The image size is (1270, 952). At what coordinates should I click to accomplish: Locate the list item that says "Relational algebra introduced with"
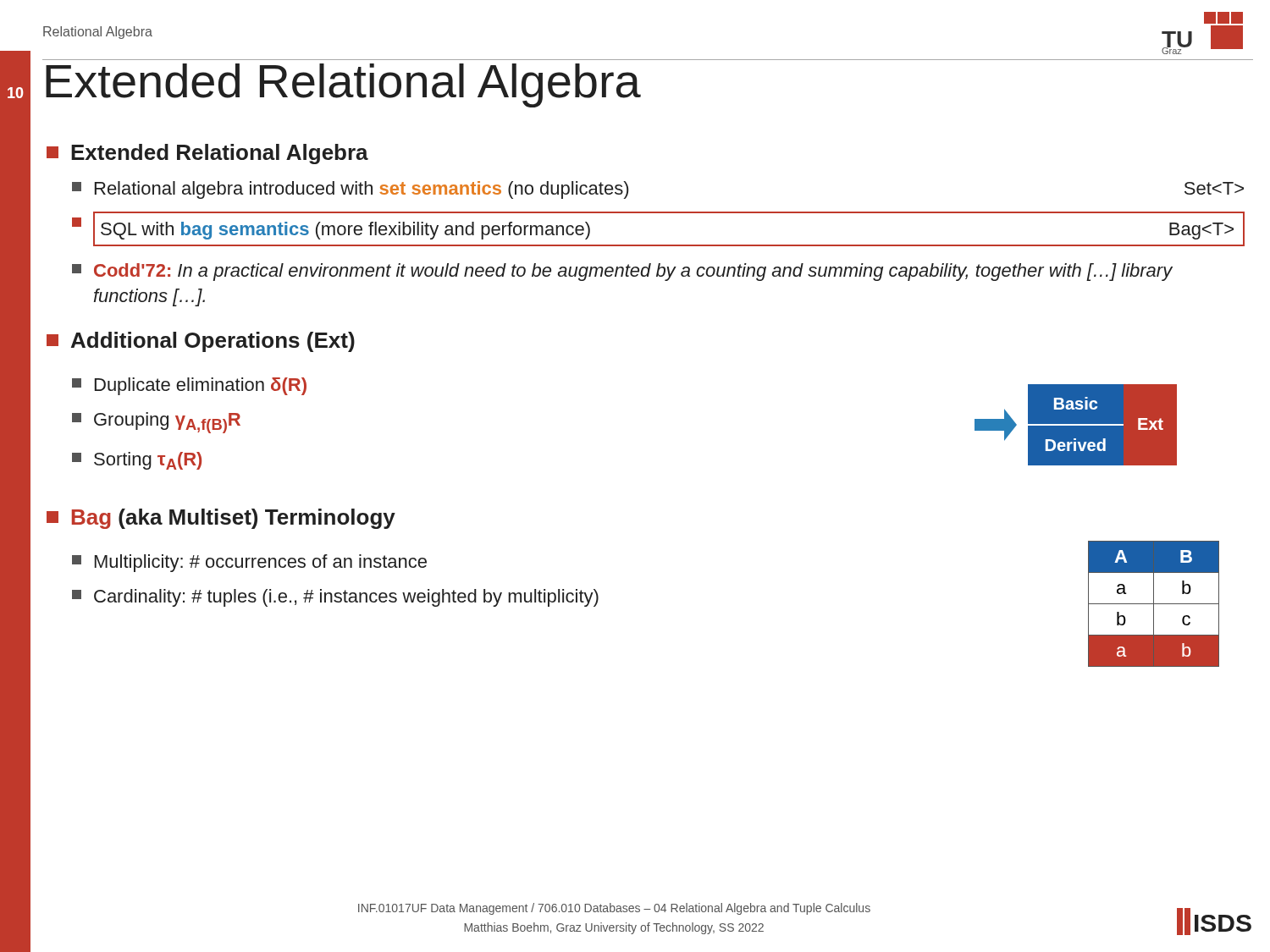click(347, 189)
